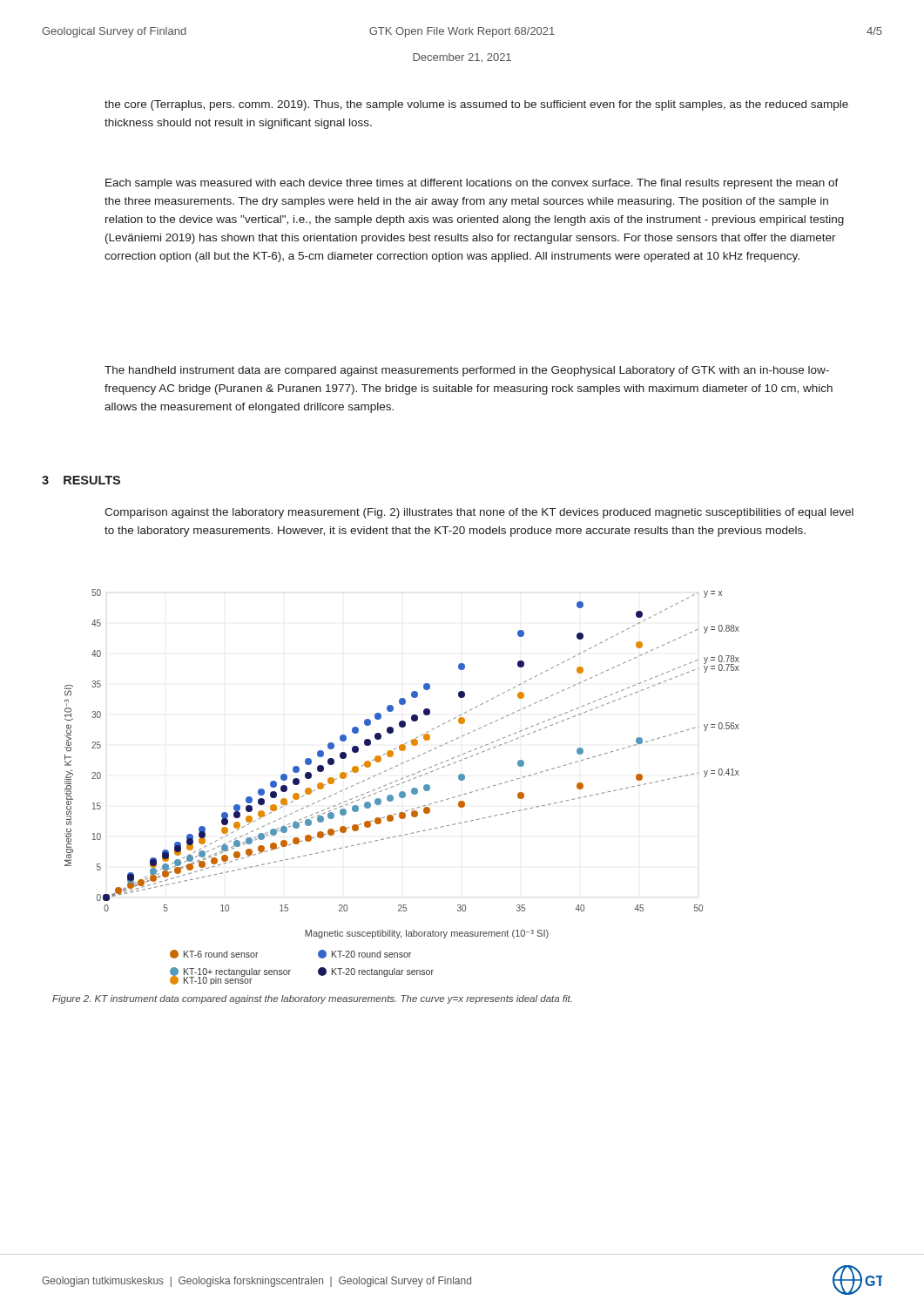Point to the element starting "3 RESULTS"

tap(81, 480)
